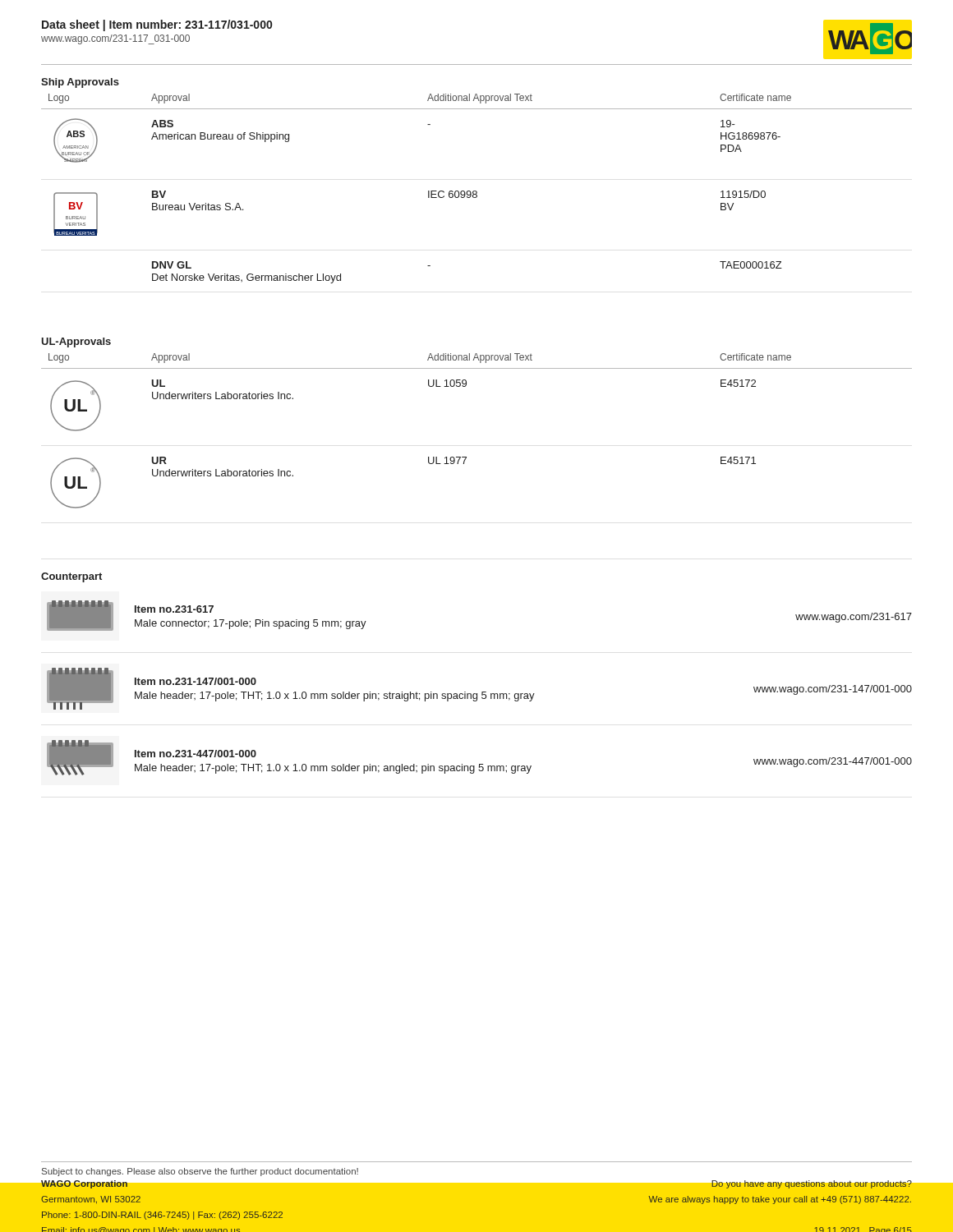Click on the section header that reads "Ship Approvals"
The width and height of the screenshot is (953, 1232).
tap(80, 82)
